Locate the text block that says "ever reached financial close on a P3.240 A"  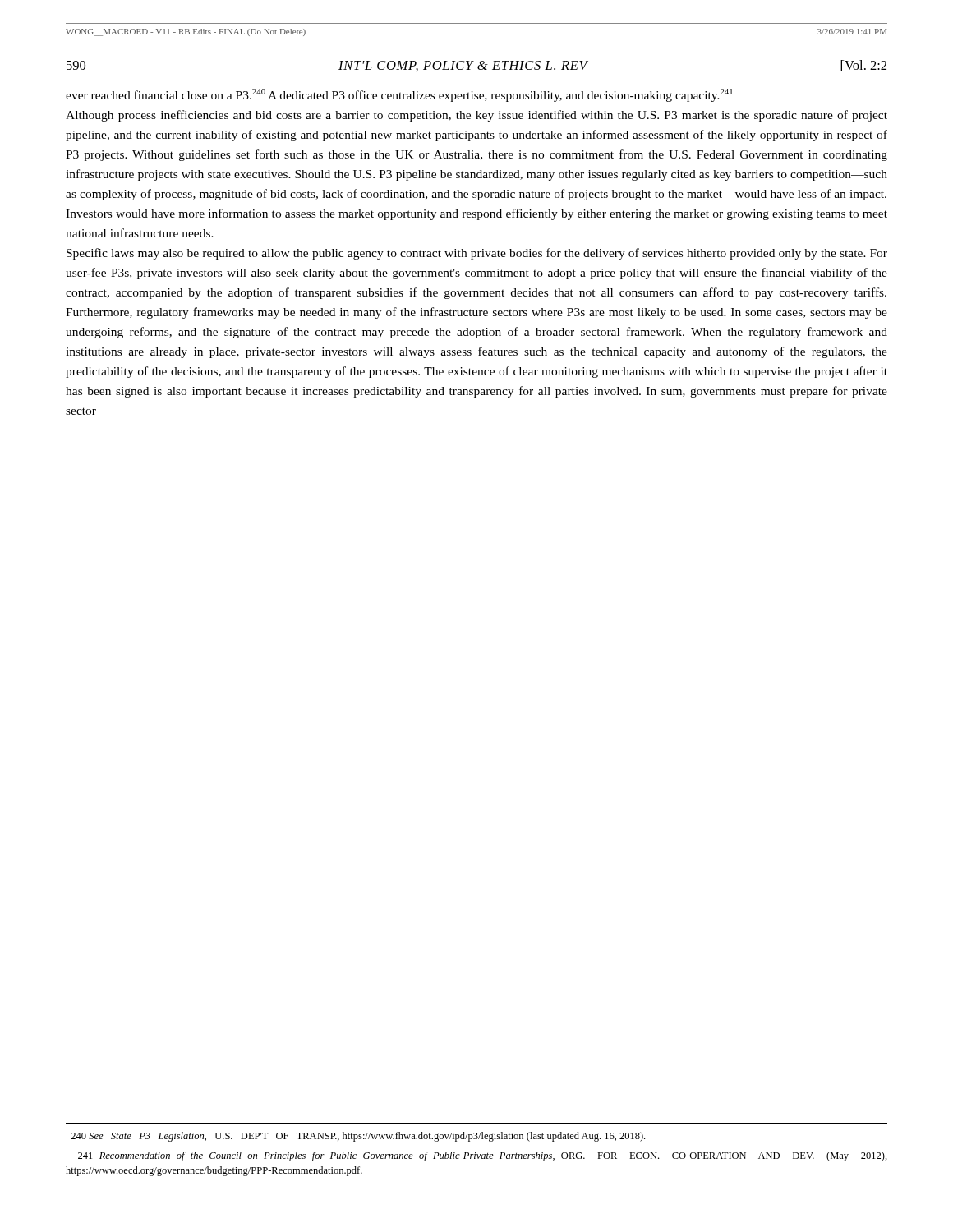point(476,95)
